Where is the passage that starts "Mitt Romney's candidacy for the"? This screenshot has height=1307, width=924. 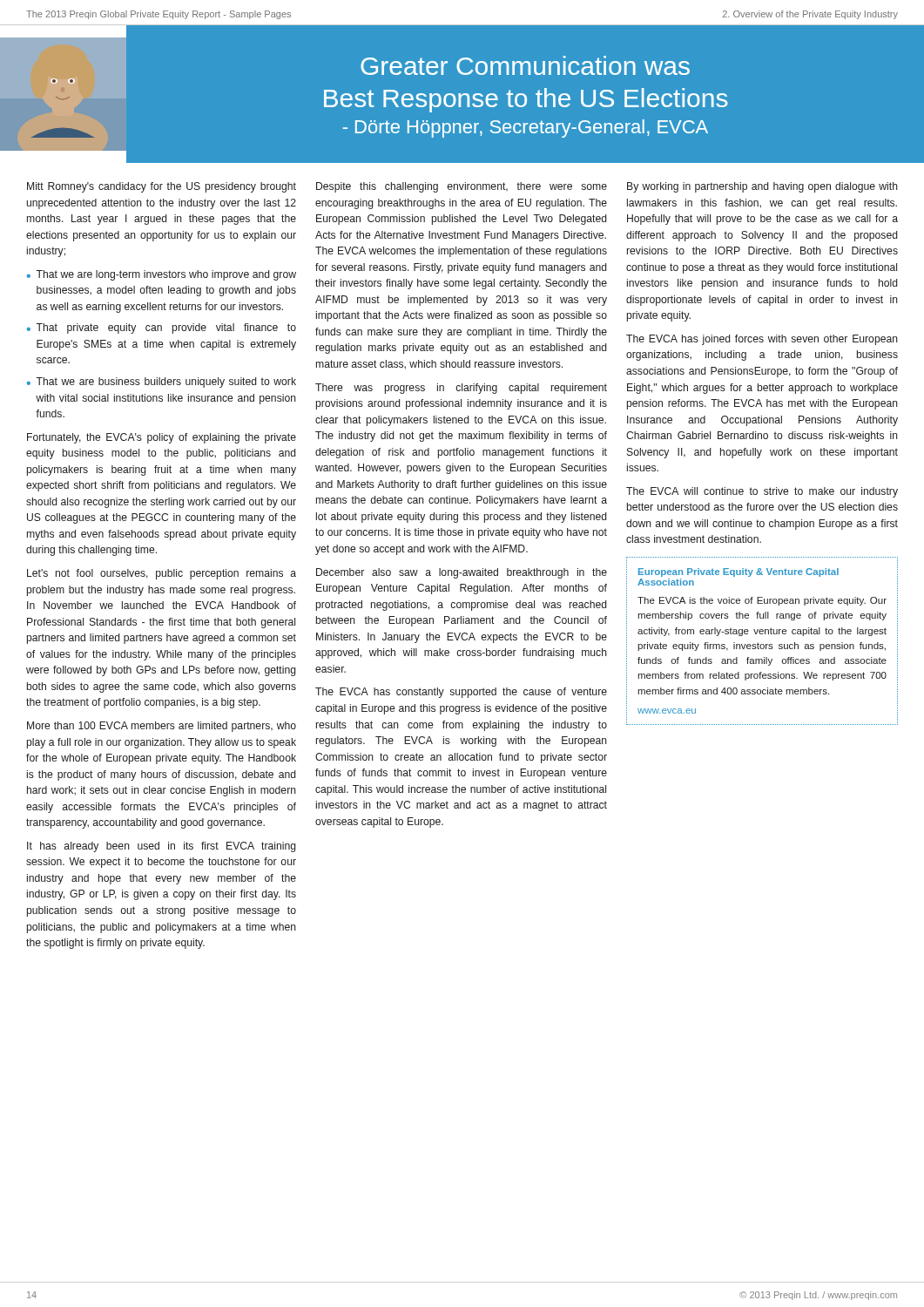[x=161, y=219]
